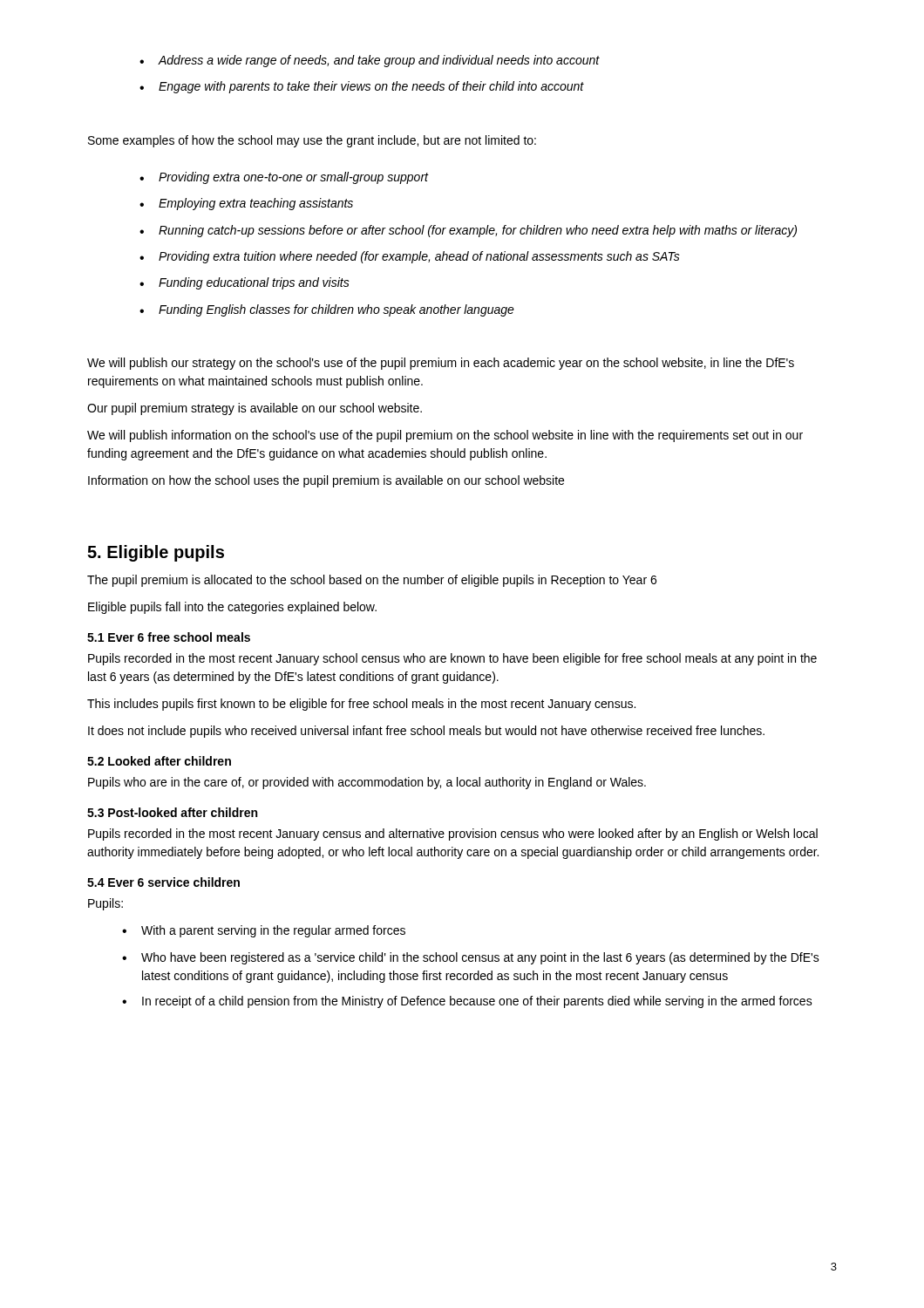Locate the block of text that opens with "• Who have been"
The height and width of the screenshot is (1308, 924).
point(479,967)
